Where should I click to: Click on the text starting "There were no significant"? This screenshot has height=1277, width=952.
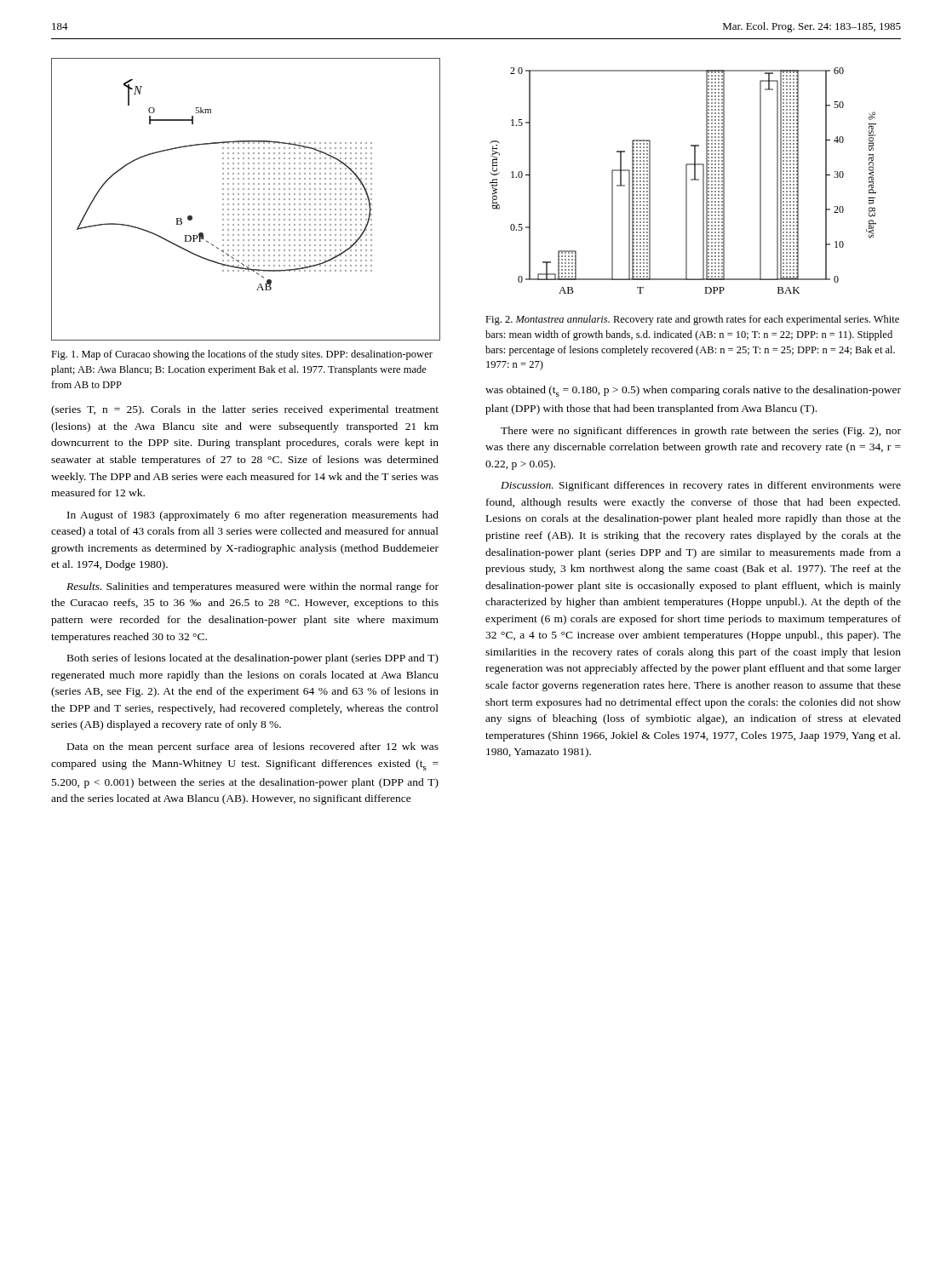693,447
